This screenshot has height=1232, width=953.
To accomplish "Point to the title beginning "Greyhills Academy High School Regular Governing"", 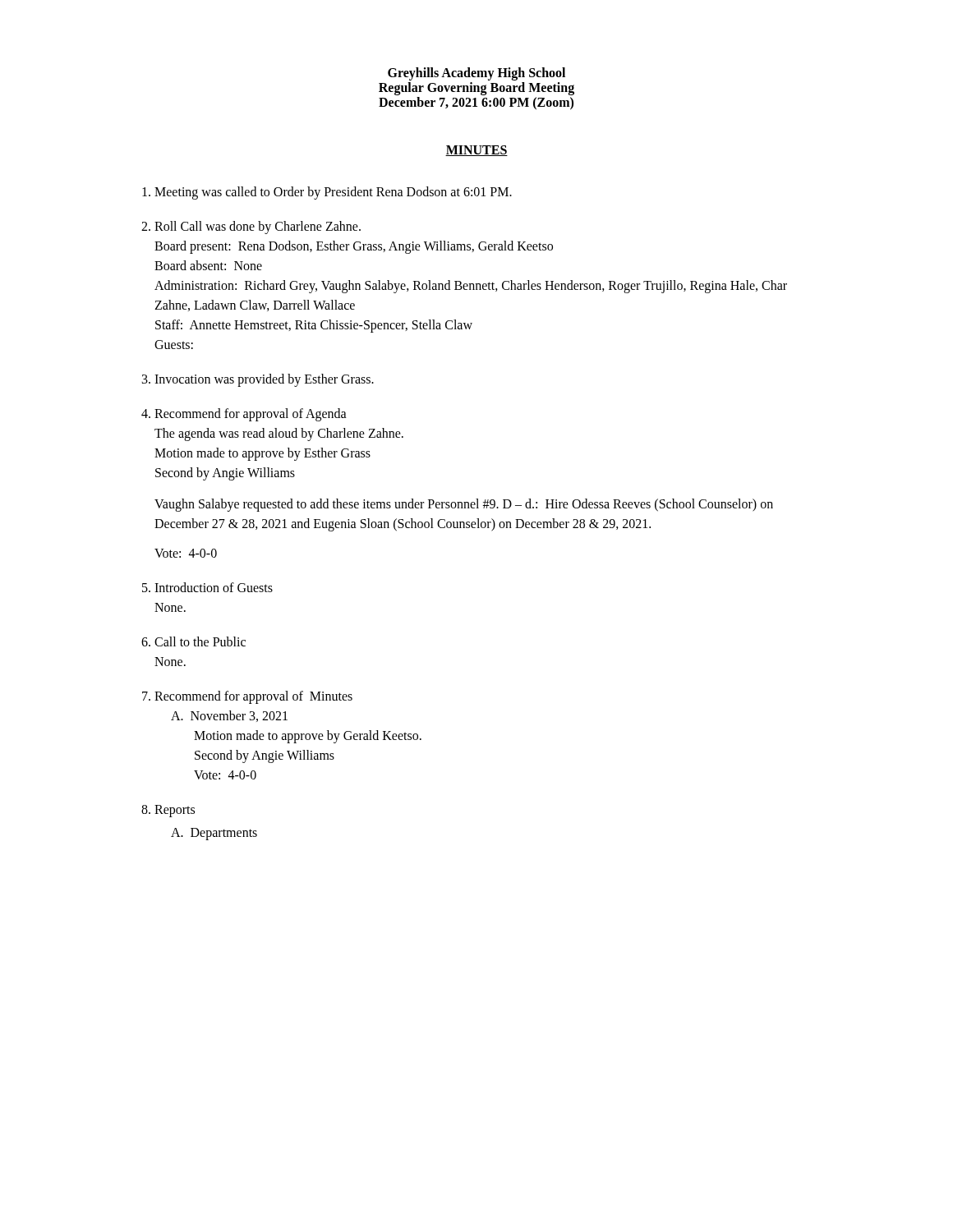I will 476,88.
